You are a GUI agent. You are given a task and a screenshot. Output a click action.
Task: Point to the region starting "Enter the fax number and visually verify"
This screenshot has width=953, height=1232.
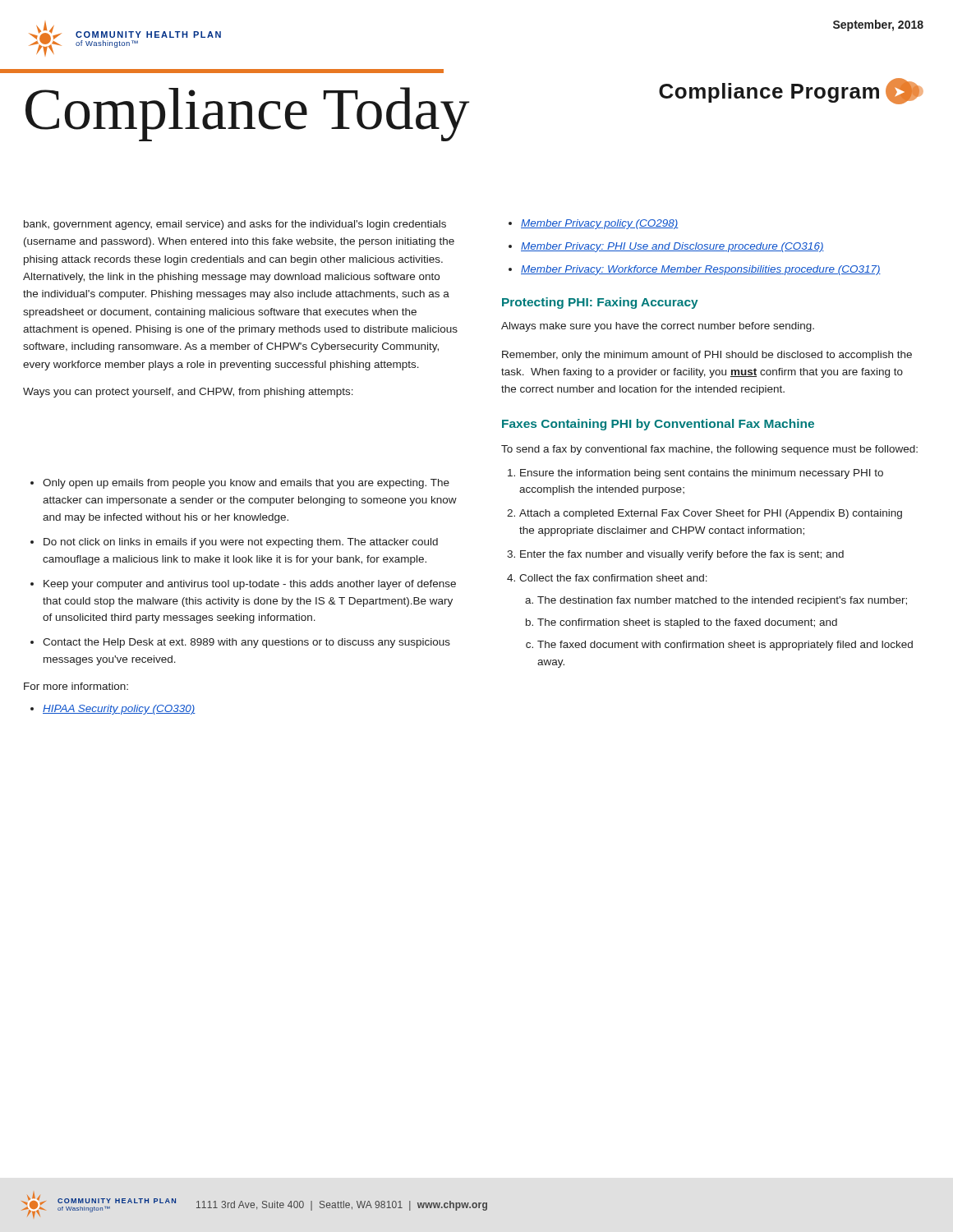pos(682,554)
